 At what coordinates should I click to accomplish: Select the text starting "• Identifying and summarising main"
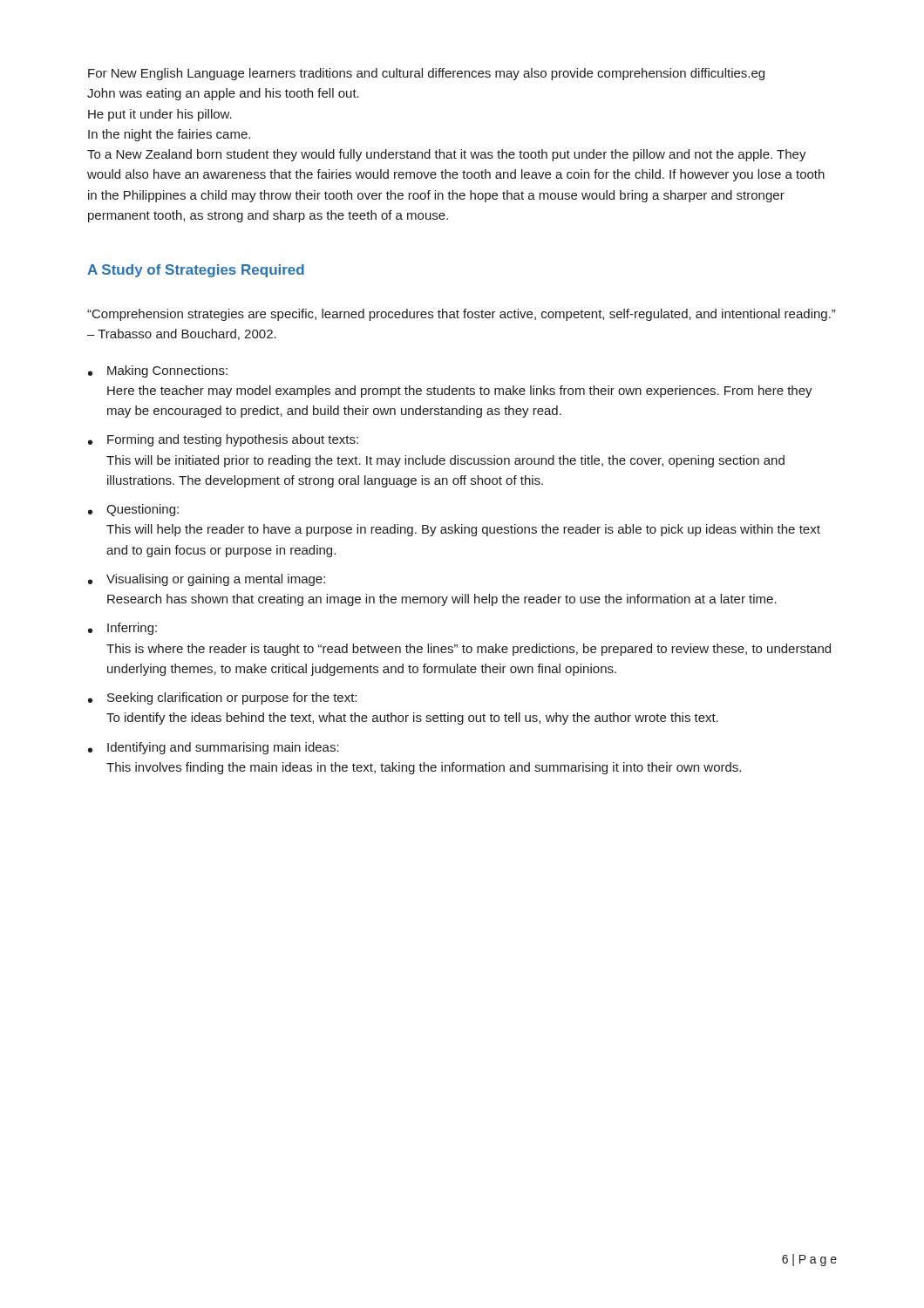pyautogui.click(x=462, y=757)
